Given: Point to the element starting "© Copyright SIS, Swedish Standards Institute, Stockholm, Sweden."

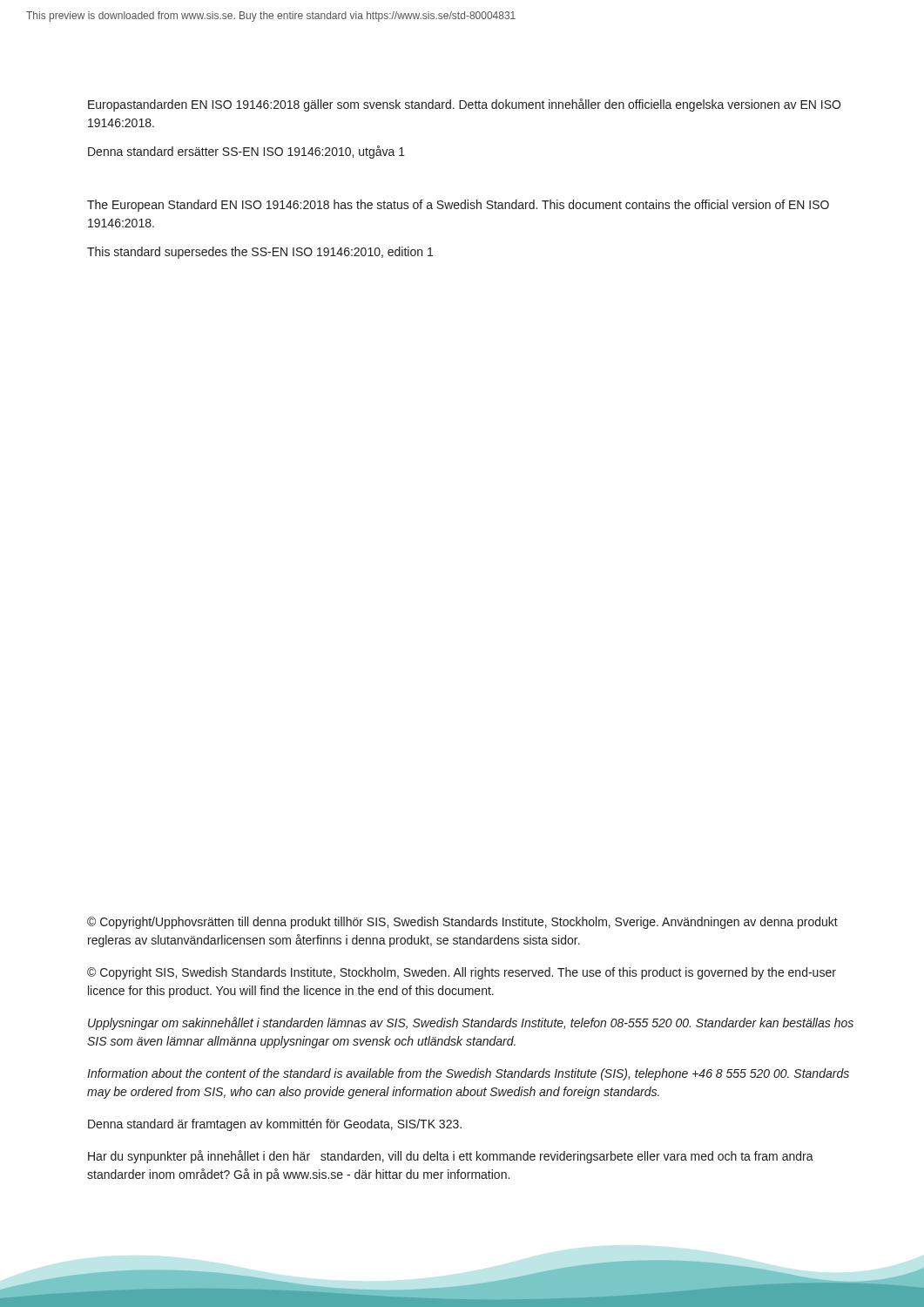Looking at the screenshot, I should 462,982.
